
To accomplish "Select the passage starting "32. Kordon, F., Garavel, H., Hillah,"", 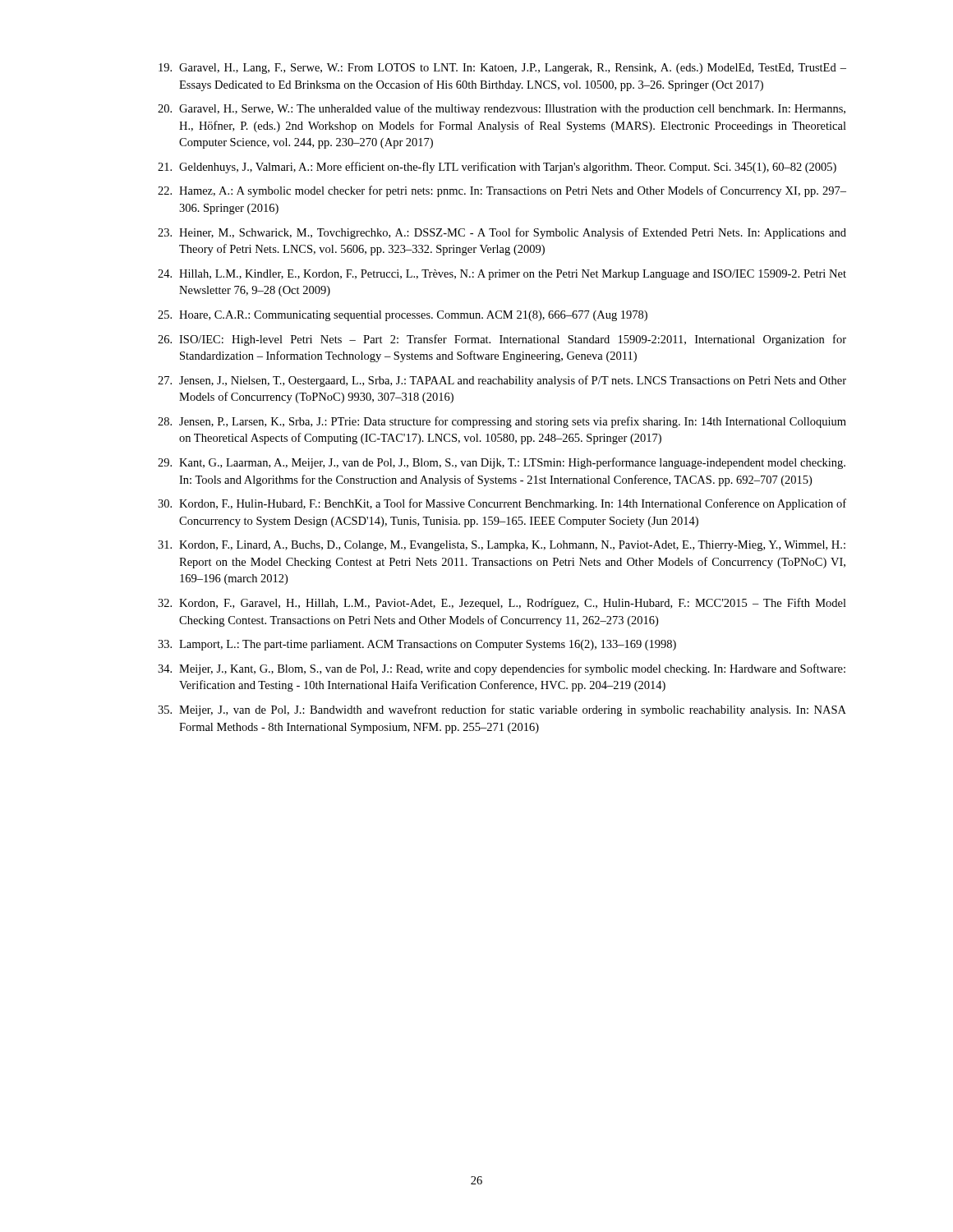I will (494, 612).
